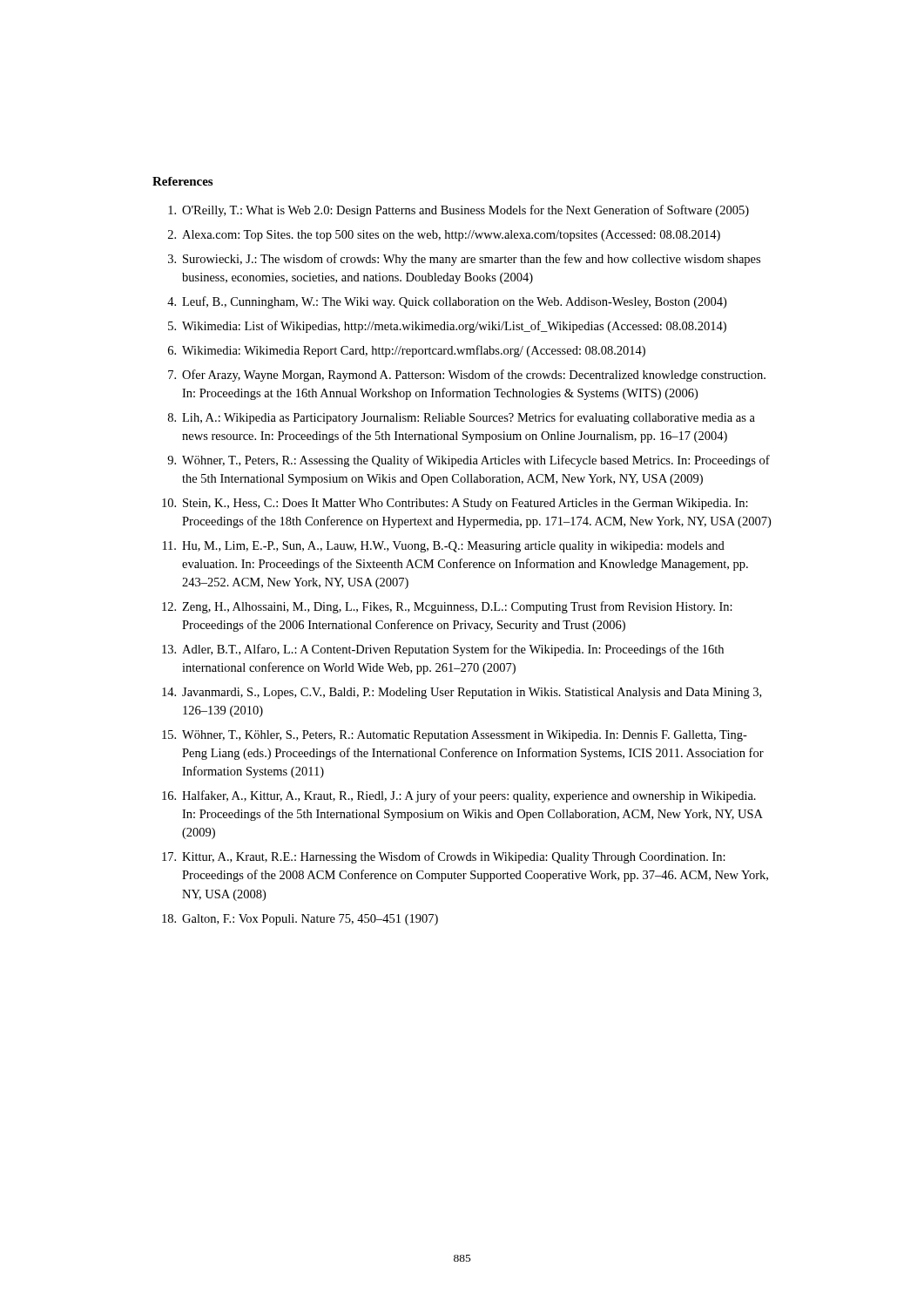Find the list item with the text "O'Reilly, T.: What is Web 2.0: Design"

point(462,210)
